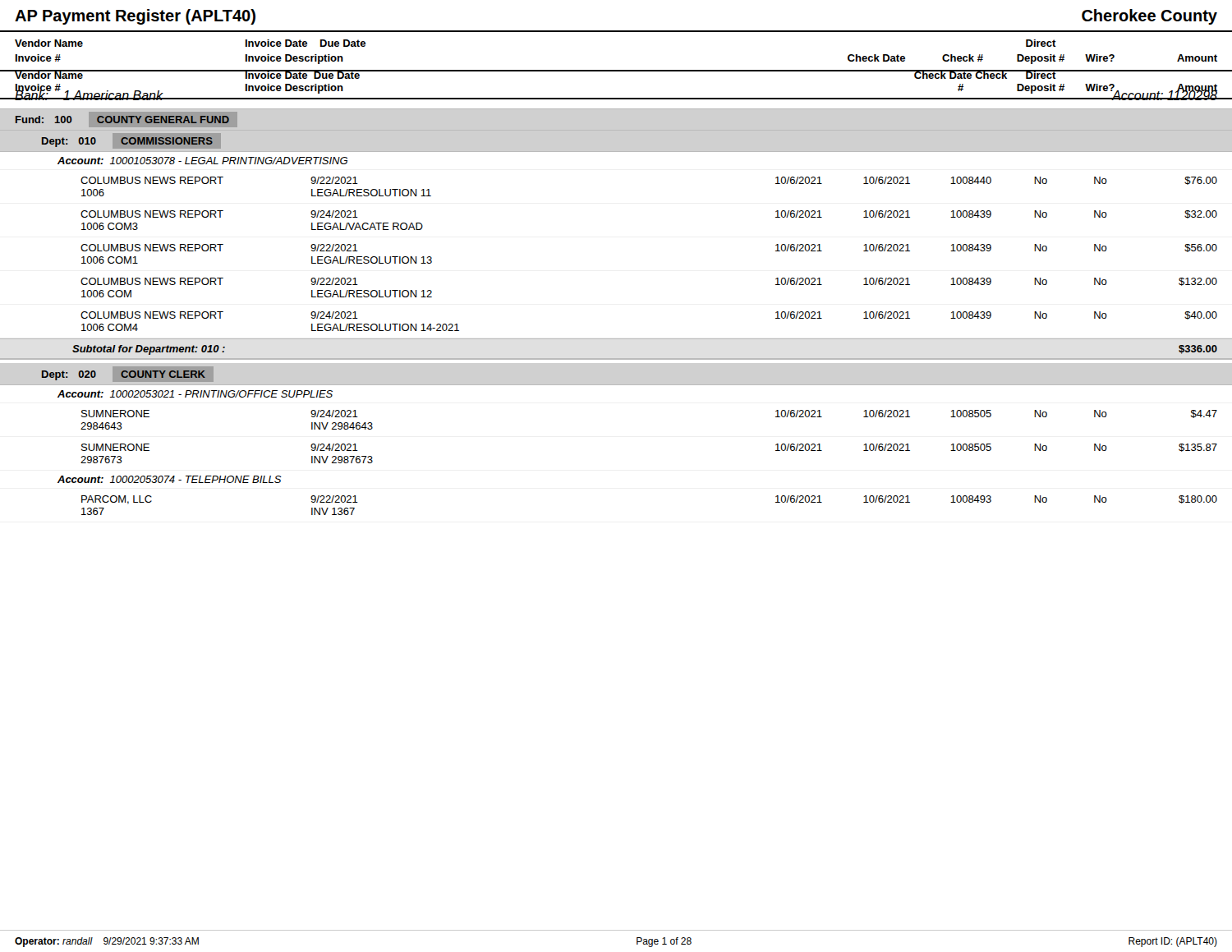Image resolution: width=1232 pixels, height=952 pixels.
Task: Point to the block beginning "COLUMBUS NEWS REPORT1006 COM1 9/22/2021LEGAL/RESOLUTION 13 10/6/2021 10/6/2021"
Action: click(x=147, y=248)
